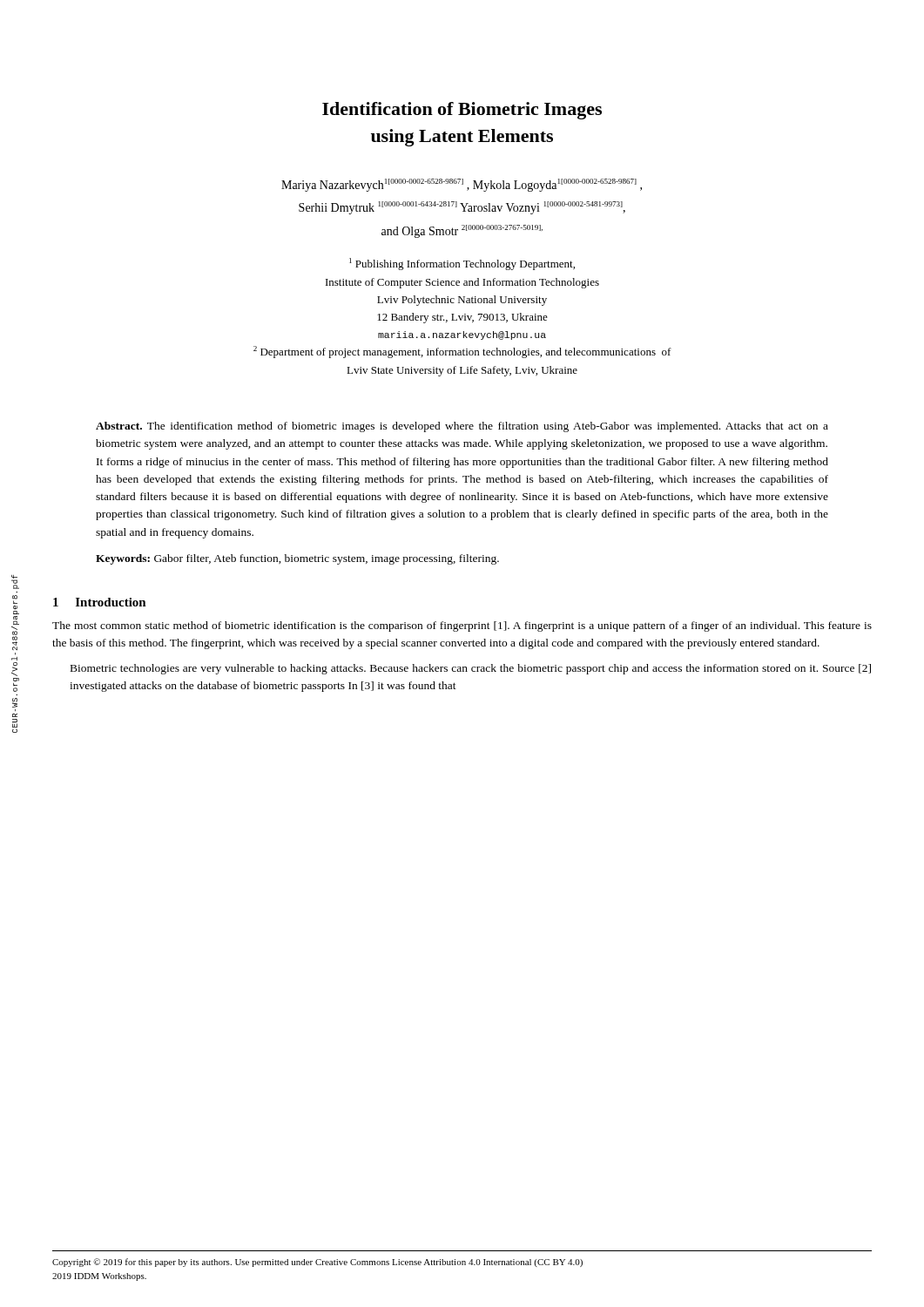Screen dimensions: 1307x924
Task: Click on the text block starting "Identification of Biometric Imagesusing Latent Elements"
Action: point(462,123)
